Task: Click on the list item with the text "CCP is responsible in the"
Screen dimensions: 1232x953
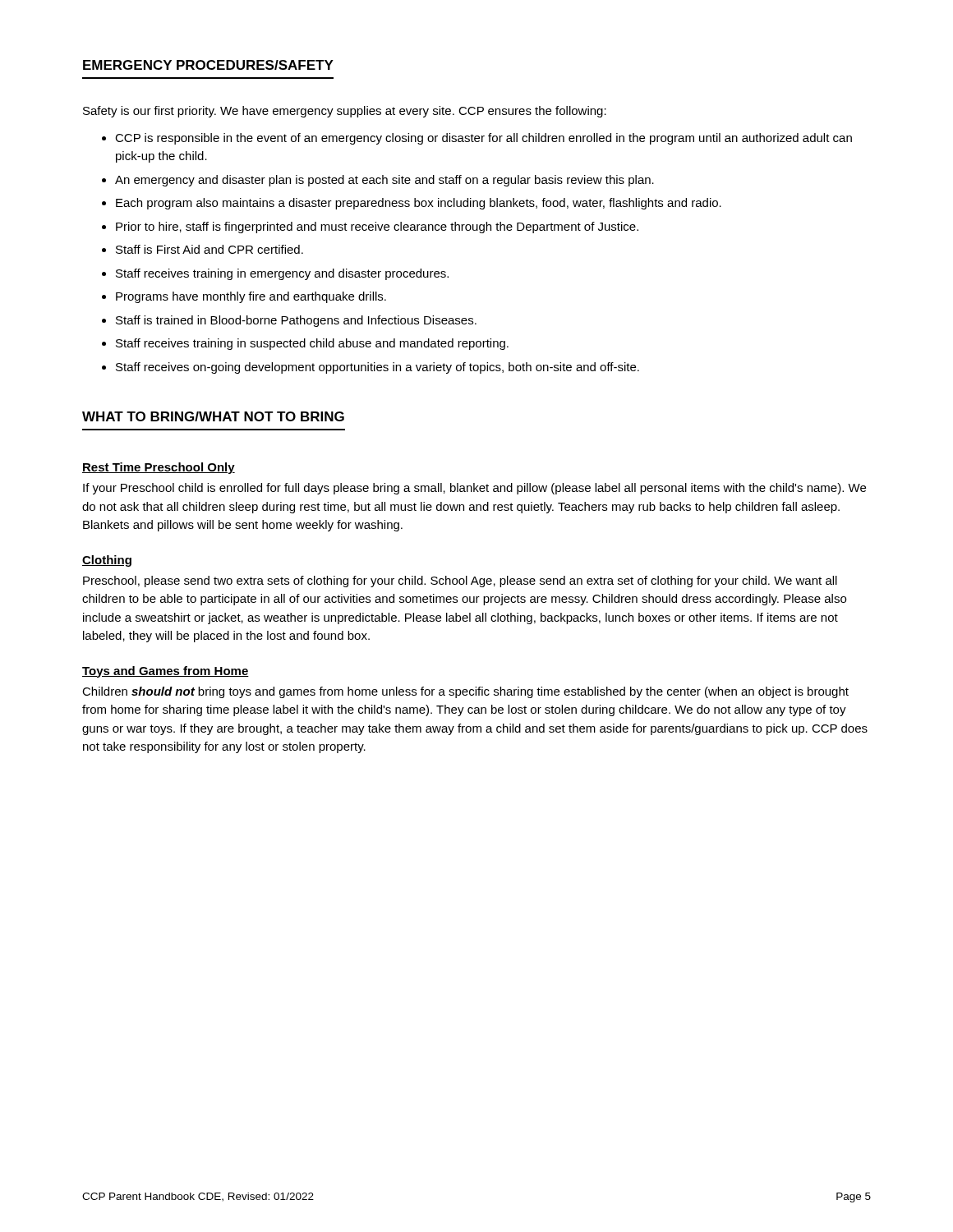Action: (484, 146)
